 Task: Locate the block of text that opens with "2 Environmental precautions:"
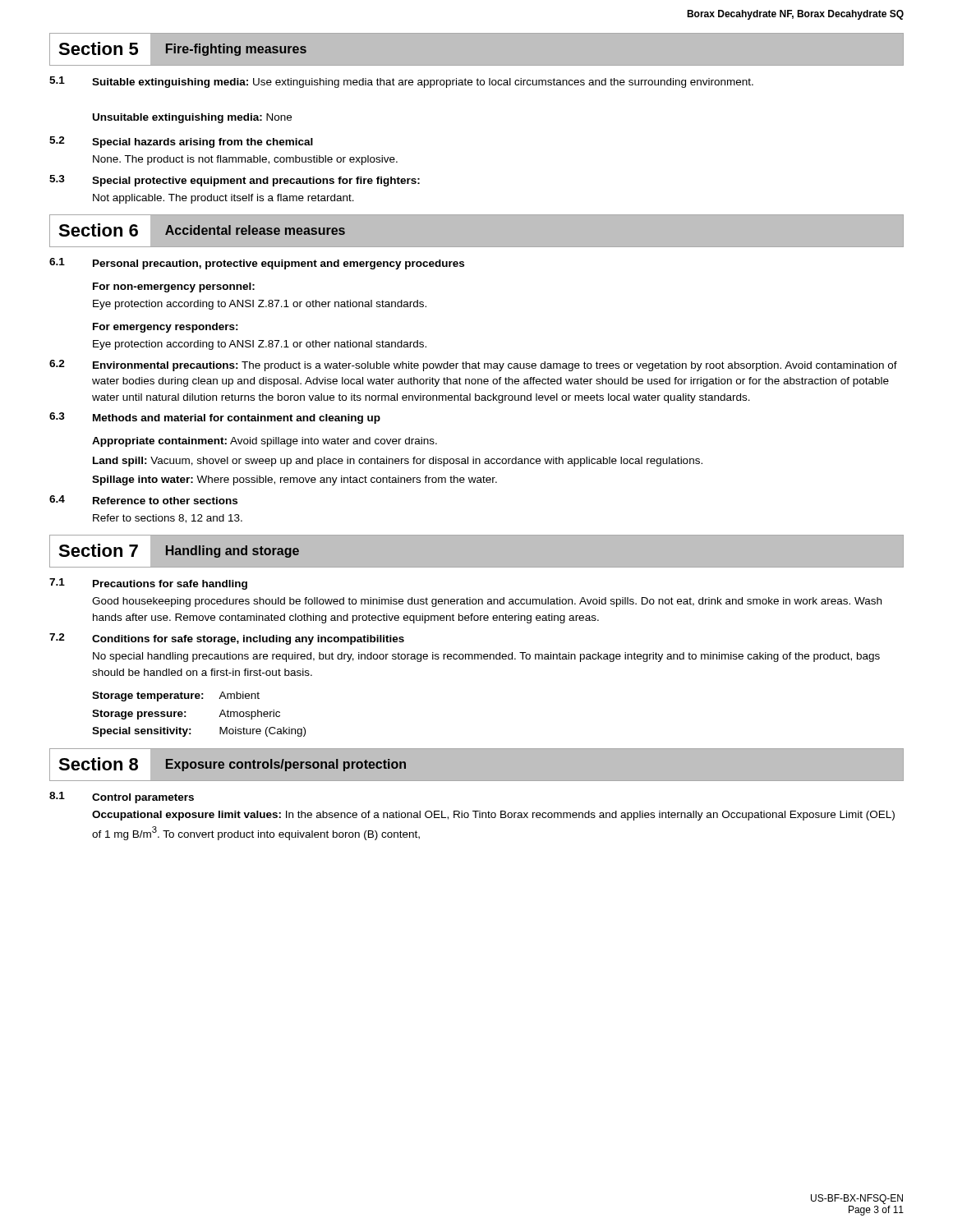click(476, 381)
